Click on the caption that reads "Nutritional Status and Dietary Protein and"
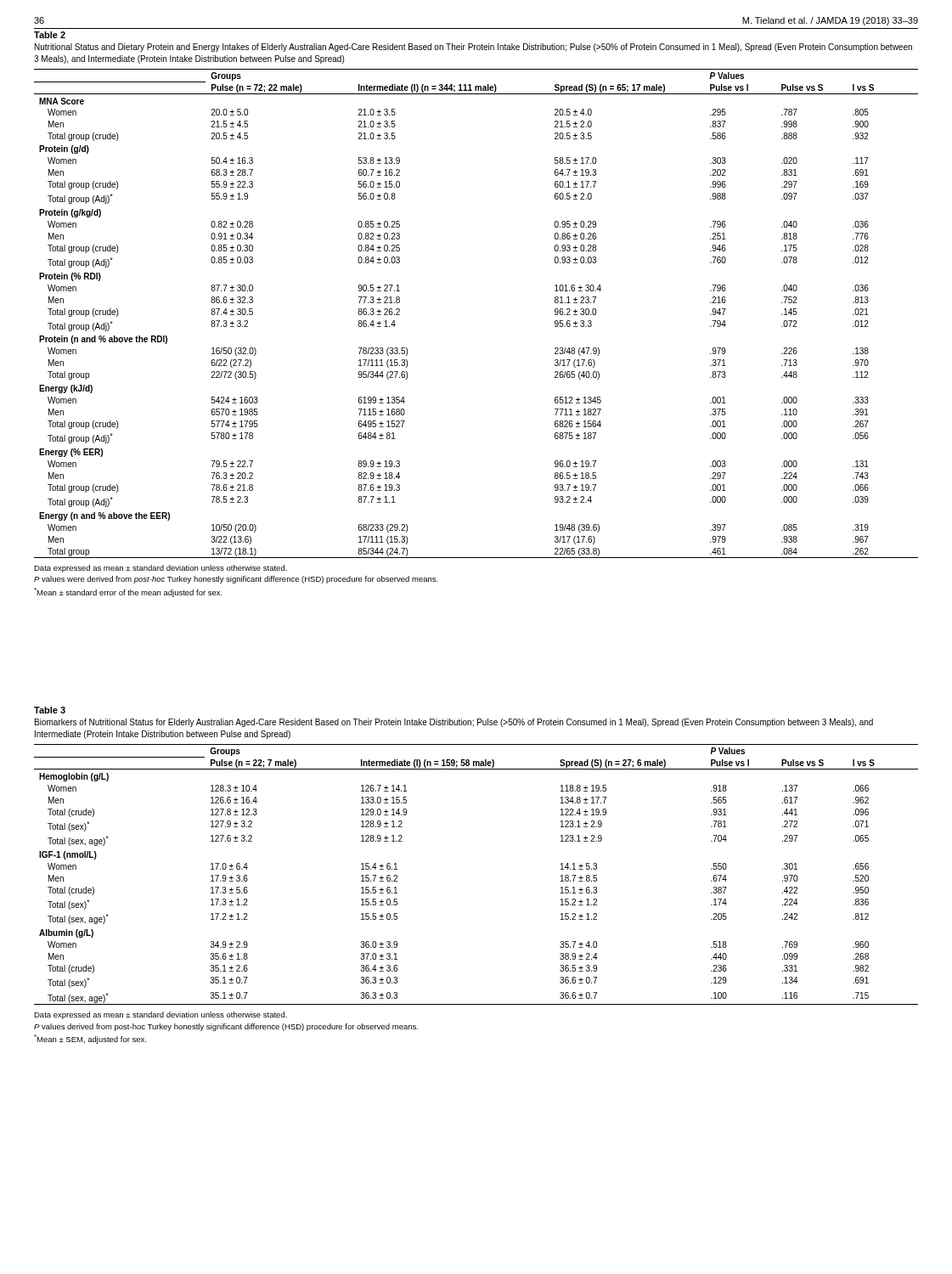The width and height of the screenshot is (952, 1274). [473, 53]
